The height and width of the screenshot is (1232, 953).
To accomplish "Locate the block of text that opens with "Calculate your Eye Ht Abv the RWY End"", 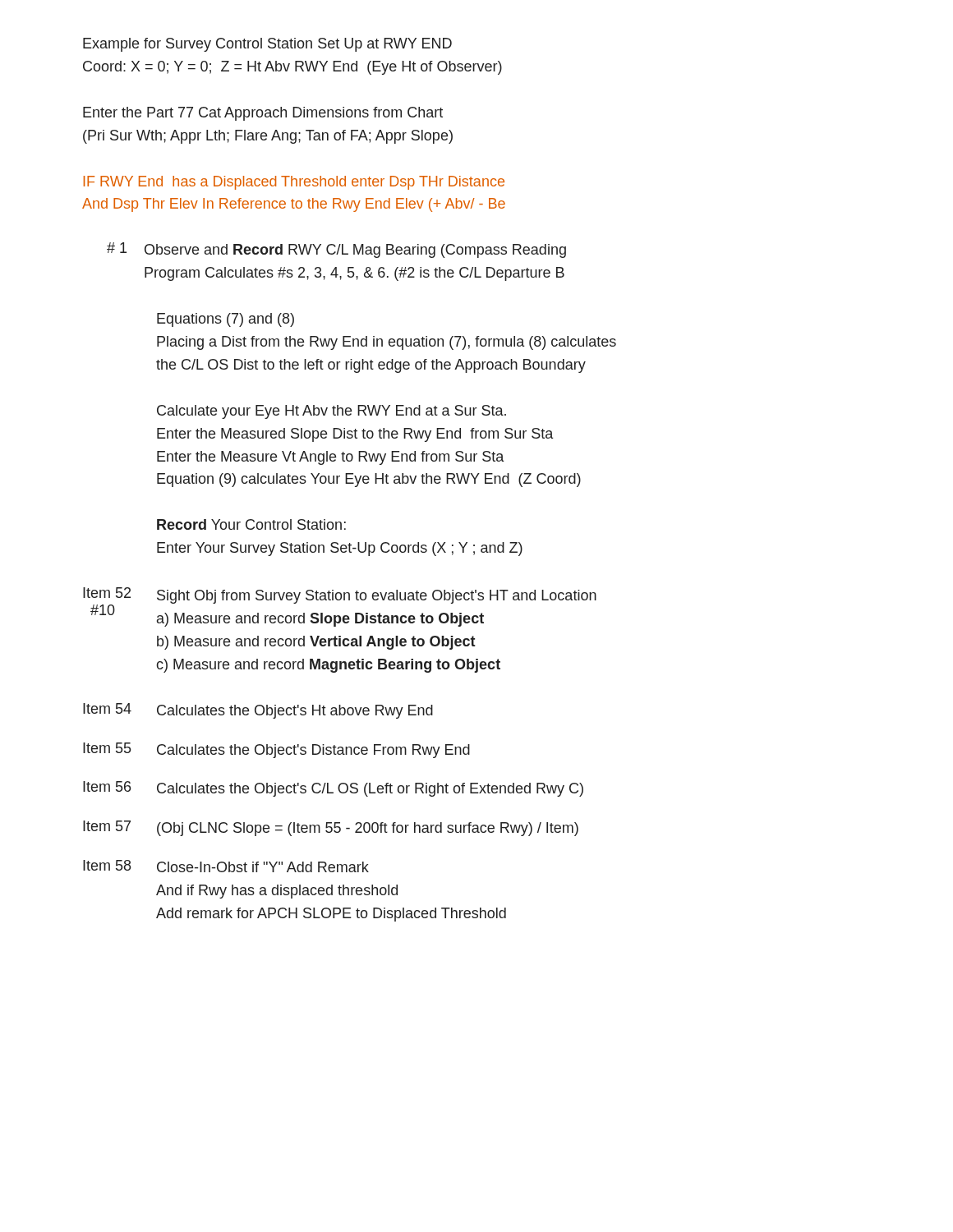I will pos(538,446).
